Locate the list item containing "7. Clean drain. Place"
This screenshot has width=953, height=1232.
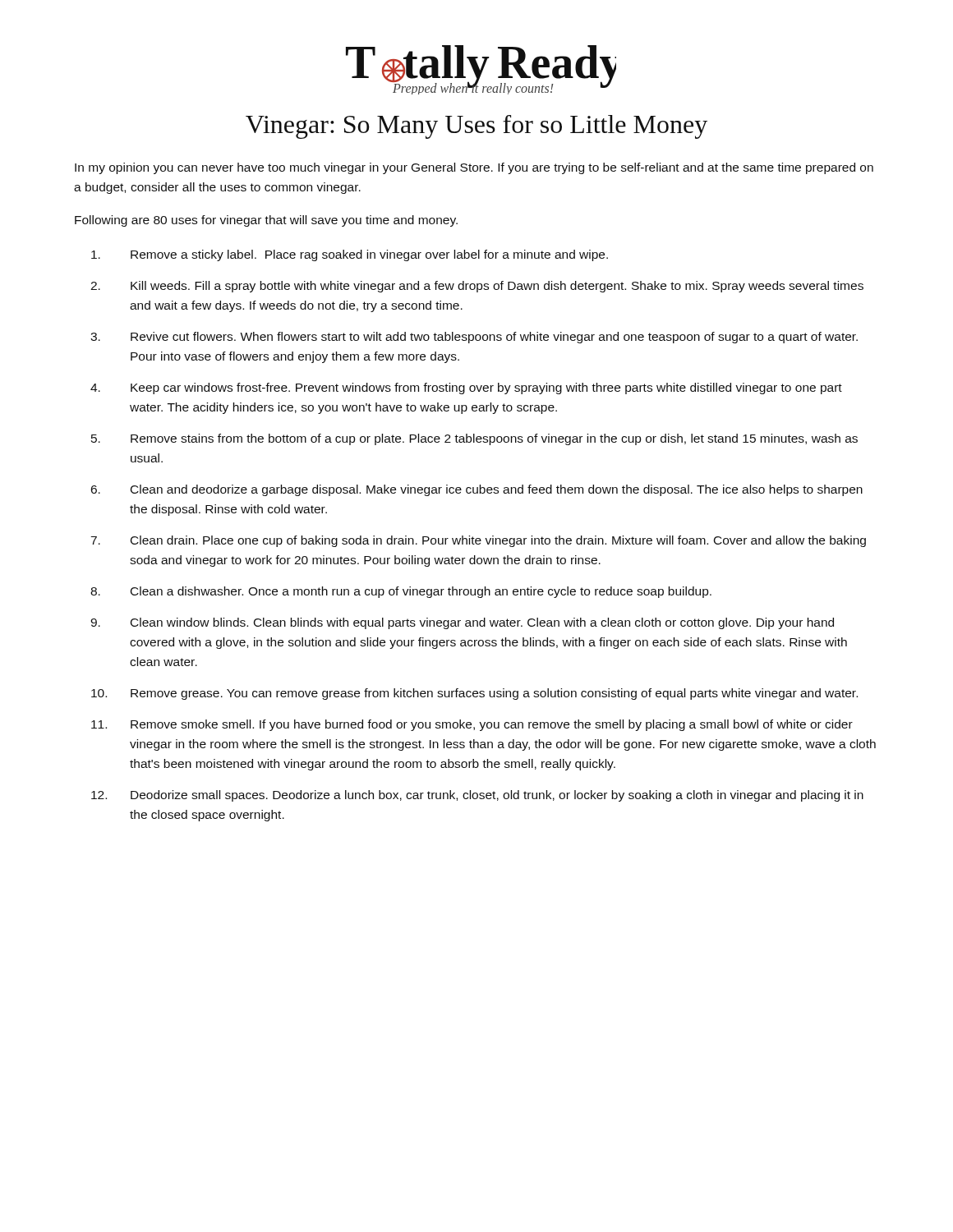click(x=476, y=550)
